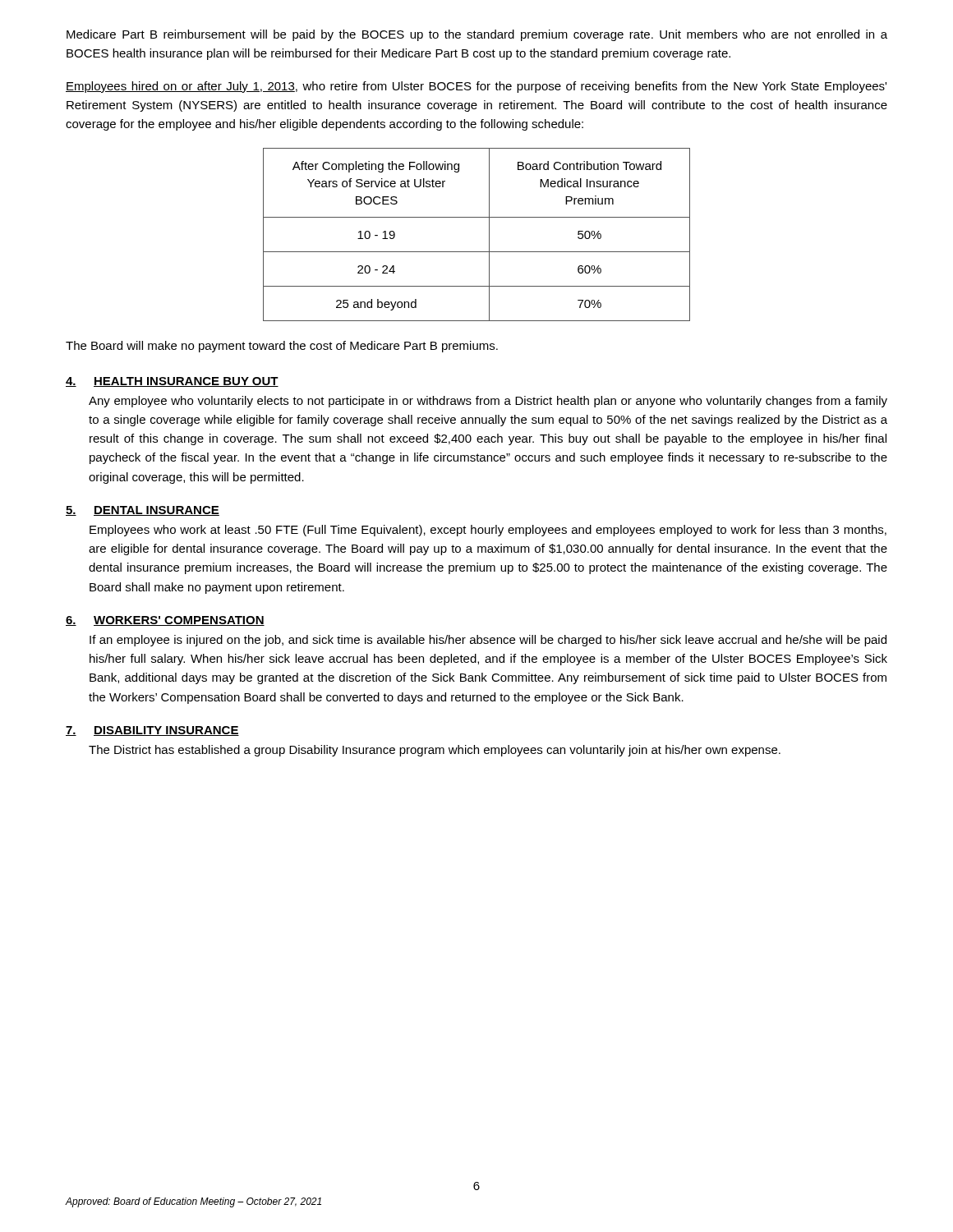The image size is (953, 1232).
Task: Select the text block that reads "If an employee is injured"
Action: [488, 668]
